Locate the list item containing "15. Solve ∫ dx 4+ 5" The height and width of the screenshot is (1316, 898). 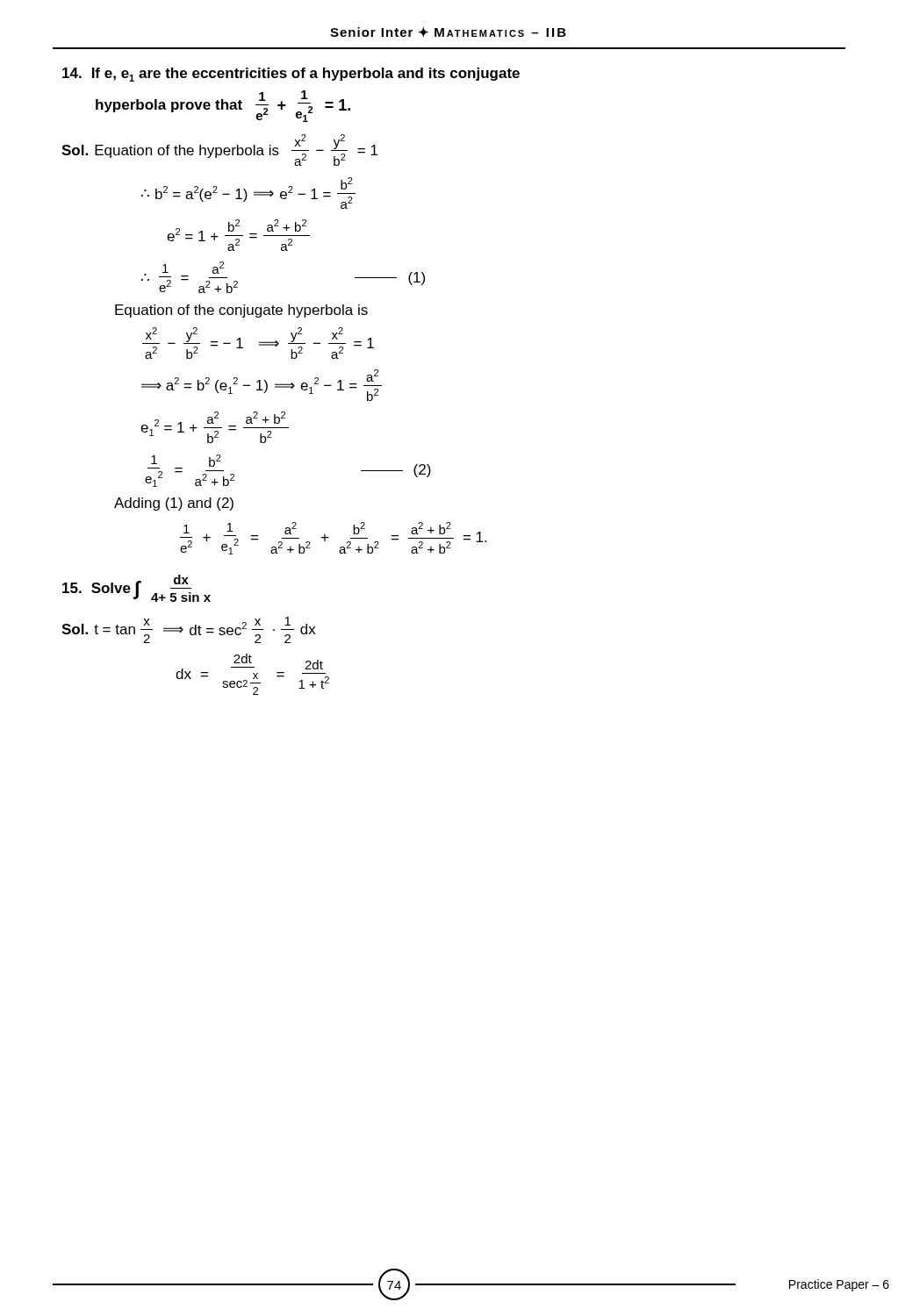[x=138, y=589]
